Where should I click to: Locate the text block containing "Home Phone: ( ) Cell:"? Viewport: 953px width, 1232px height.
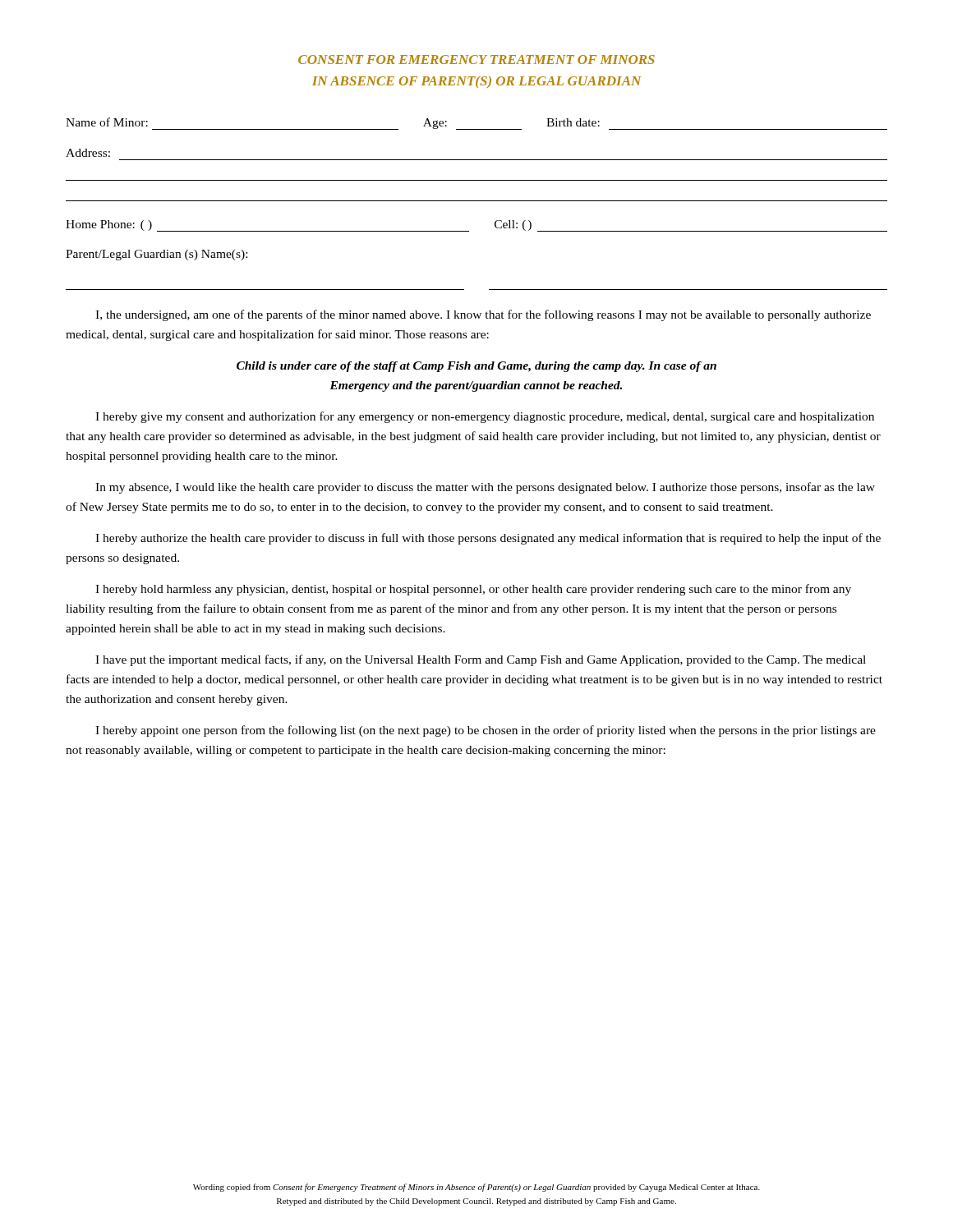pos(476,224)
